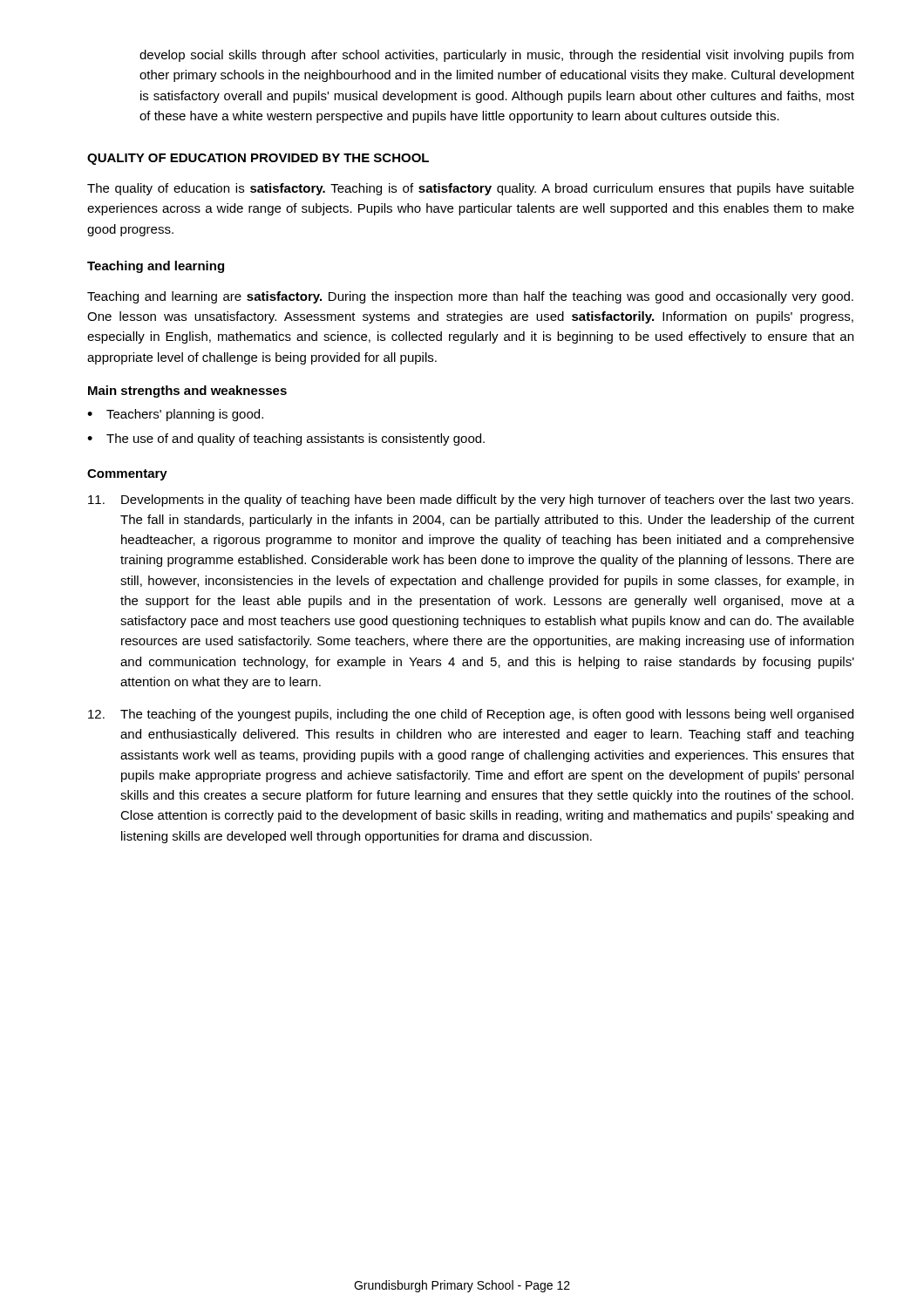The image size is (924, 1308).
Task: Click on the text block that reads "The quality of education is satisfactory."
Action: pos(471,208)
